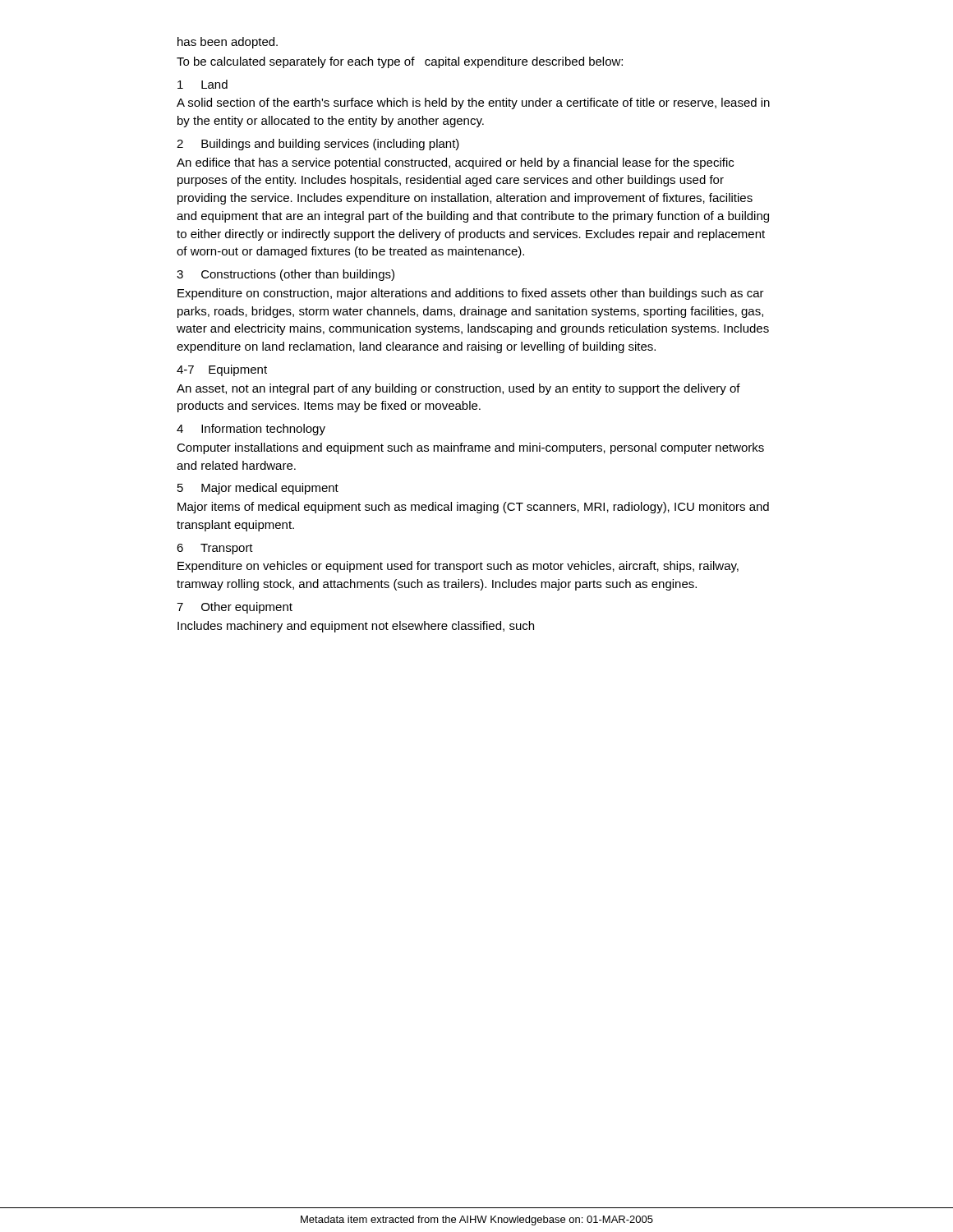Navigate to the text block starting "A solid section of the earth's"

473,111
